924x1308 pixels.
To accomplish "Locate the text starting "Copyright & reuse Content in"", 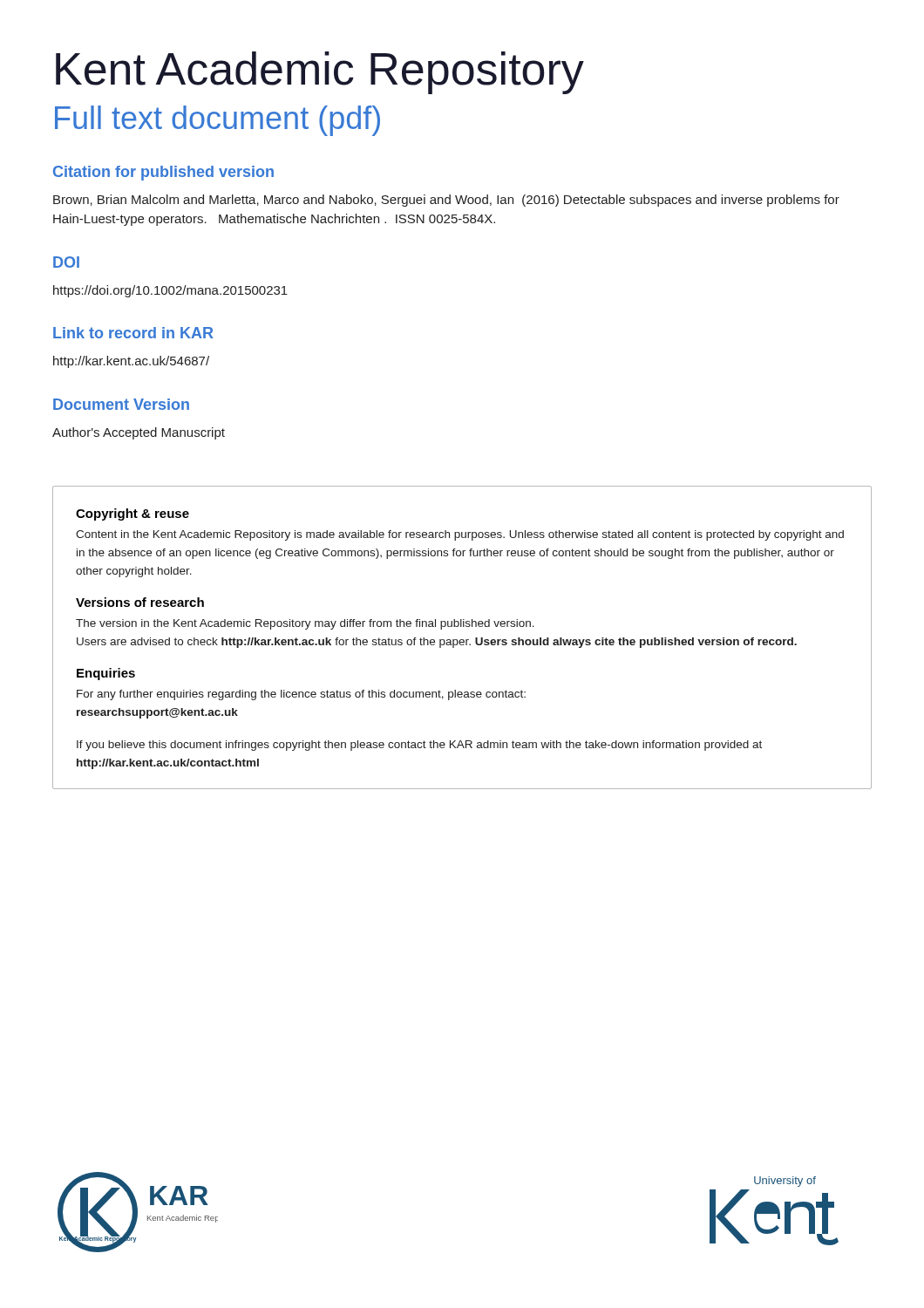I will pos(462,638).
